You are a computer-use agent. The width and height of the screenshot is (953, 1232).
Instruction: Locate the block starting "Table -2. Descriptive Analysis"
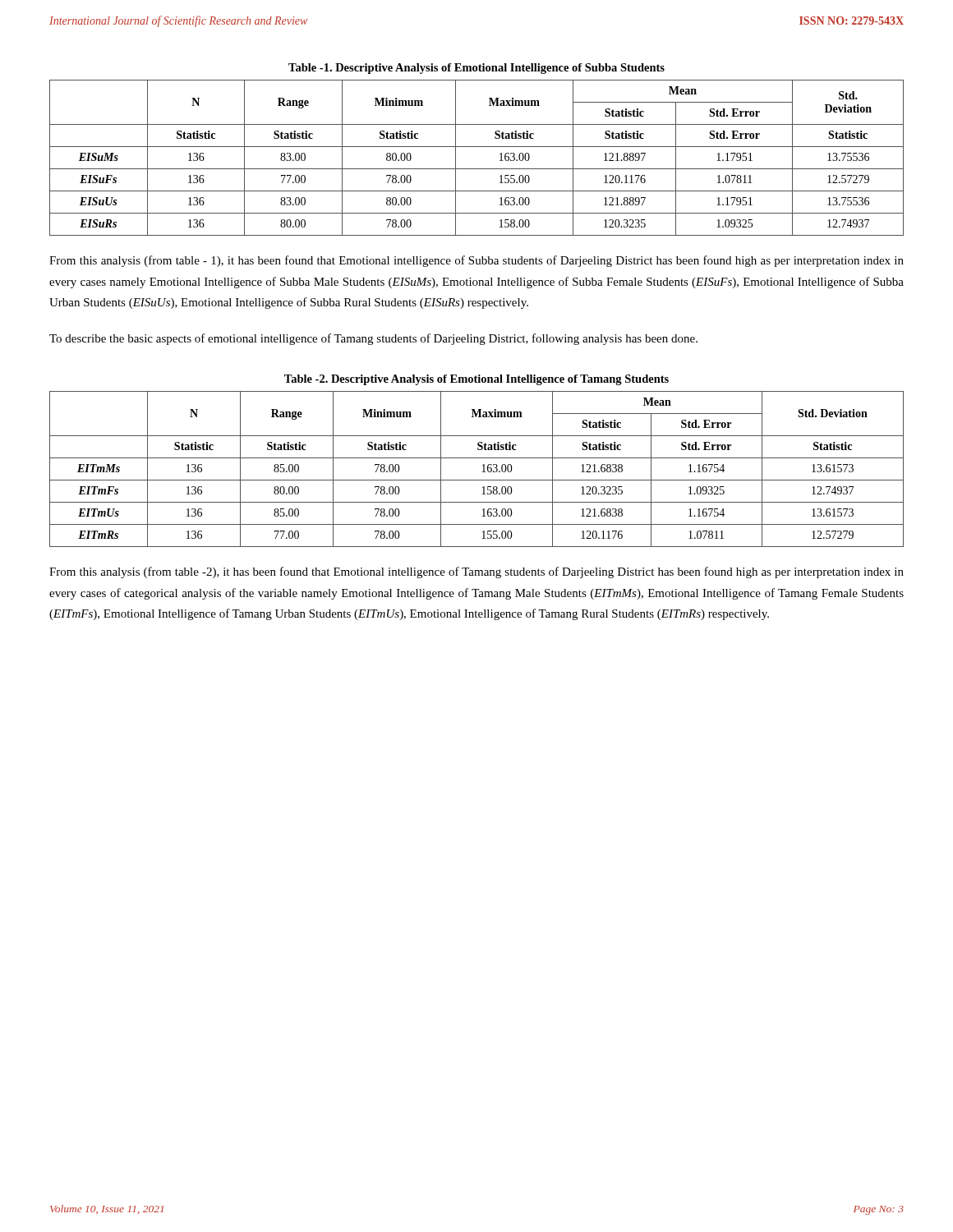tap(476, 379)
